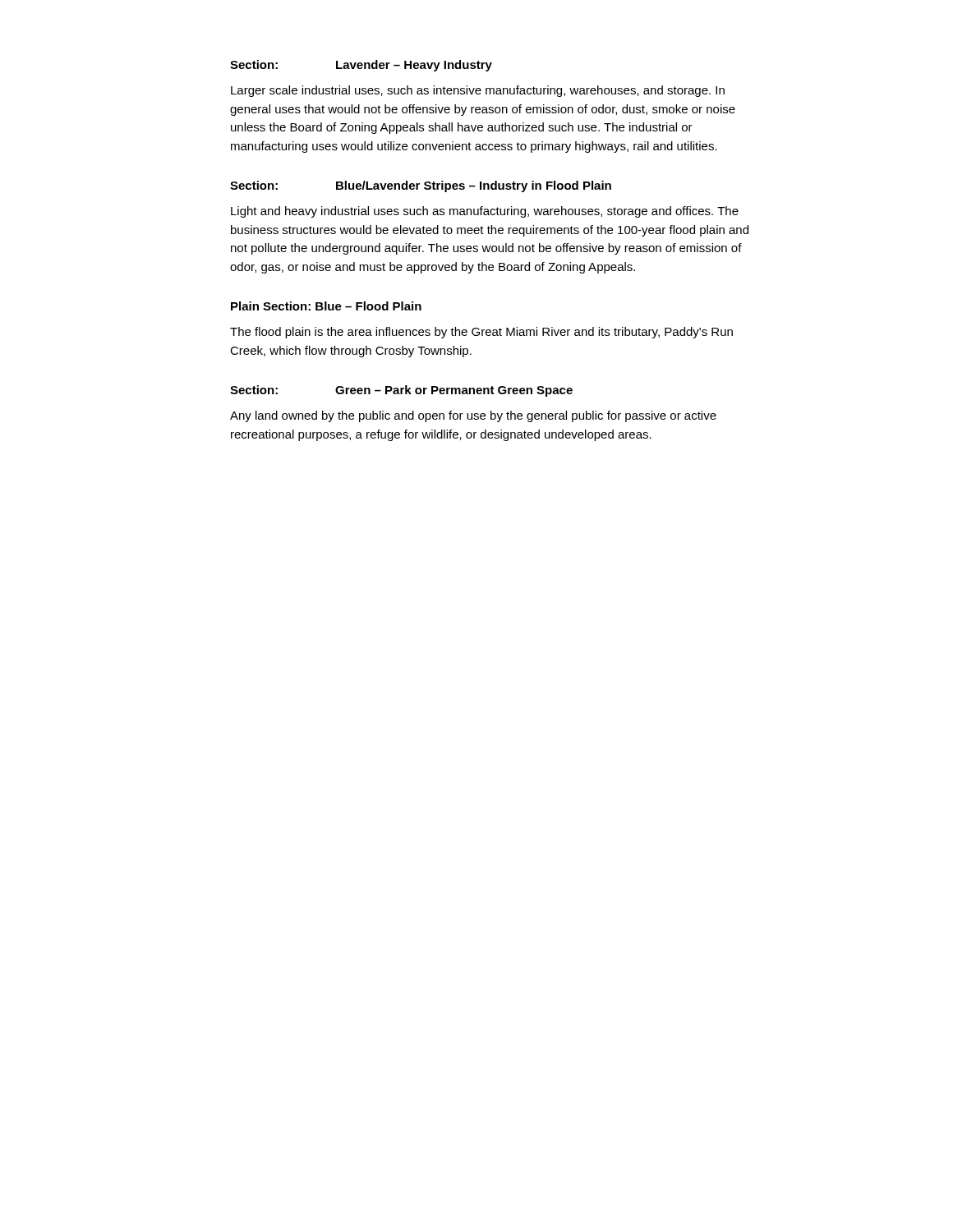Navigate to the text block starting "Larger scale industrial uses, such as intensive manufacturing,"

pyautogui.click(x=483, y=118)
